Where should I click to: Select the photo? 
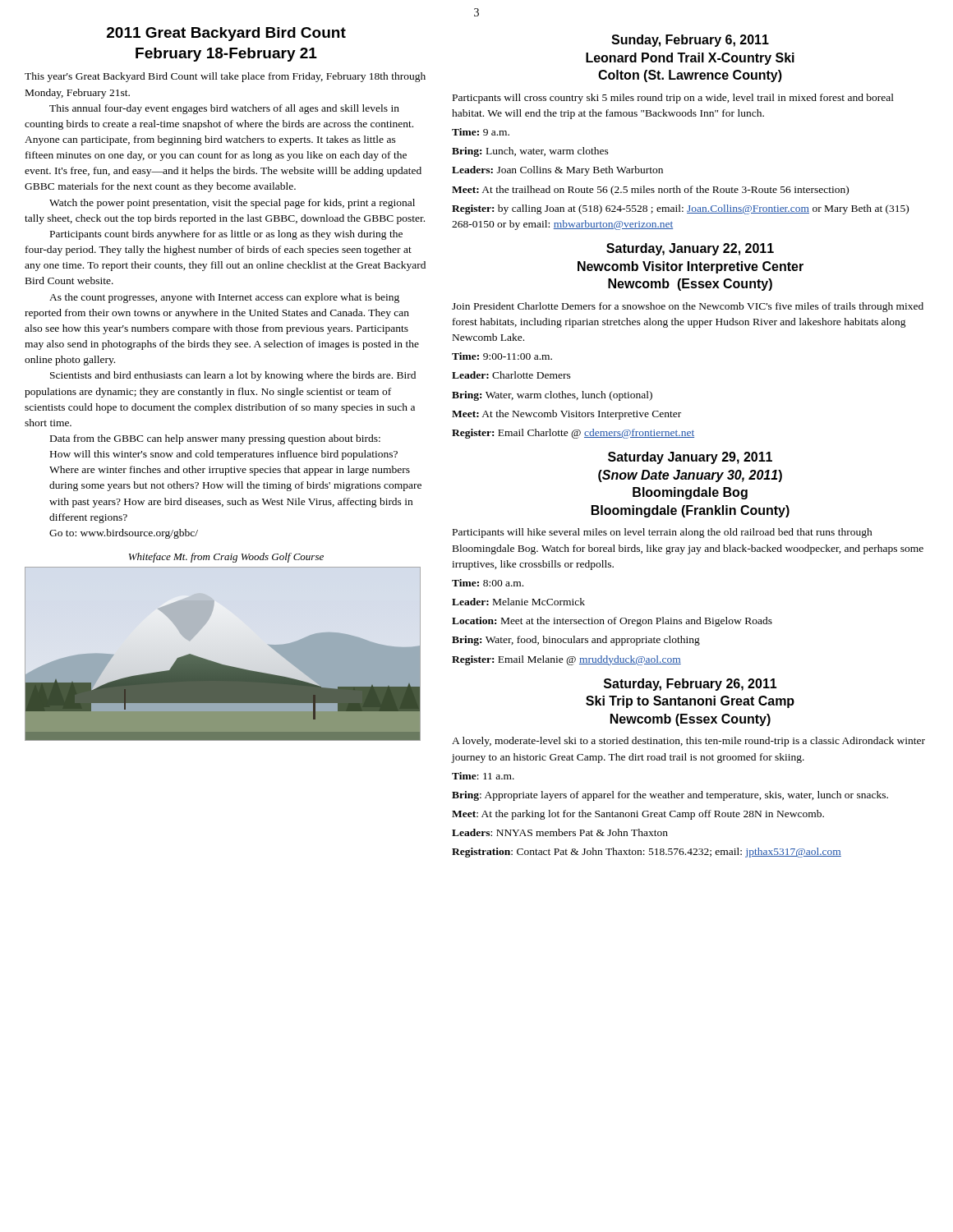tap(223, 654)
